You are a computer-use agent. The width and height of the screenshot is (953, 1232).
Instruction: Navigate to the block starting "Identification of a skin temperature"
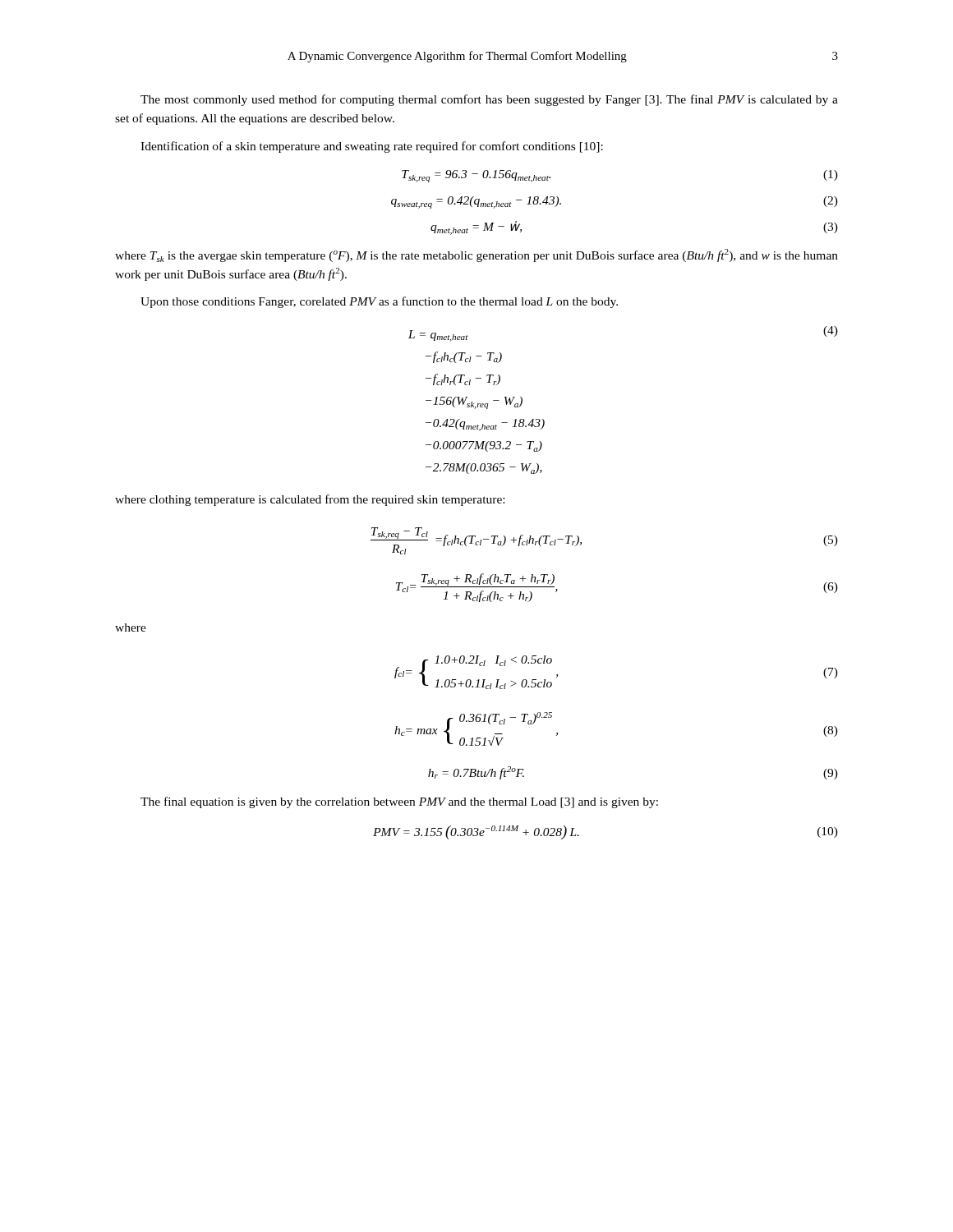click(x=476, y=145)
